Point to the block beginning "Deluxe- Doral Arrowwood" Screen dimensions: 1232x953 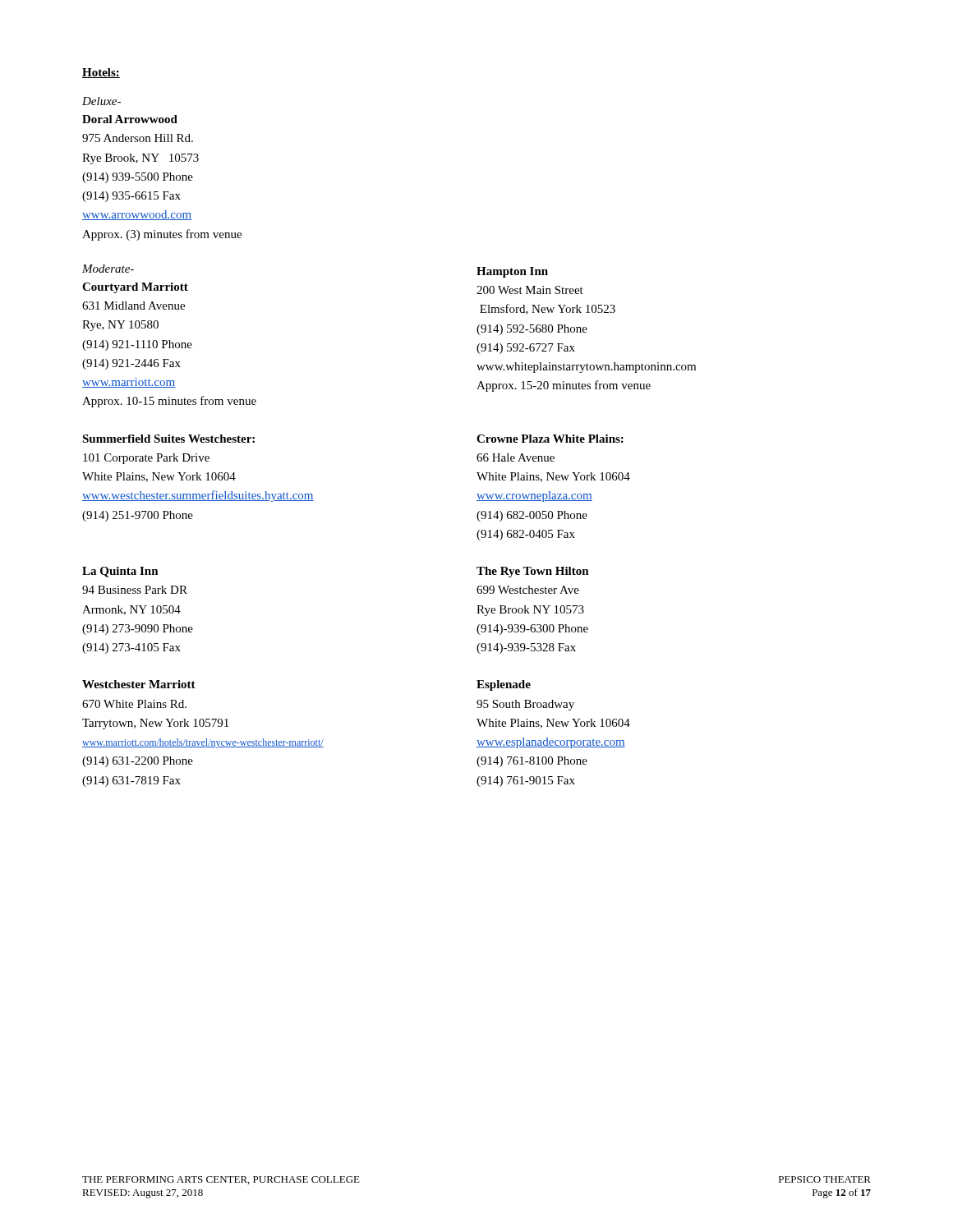point(101,101)
